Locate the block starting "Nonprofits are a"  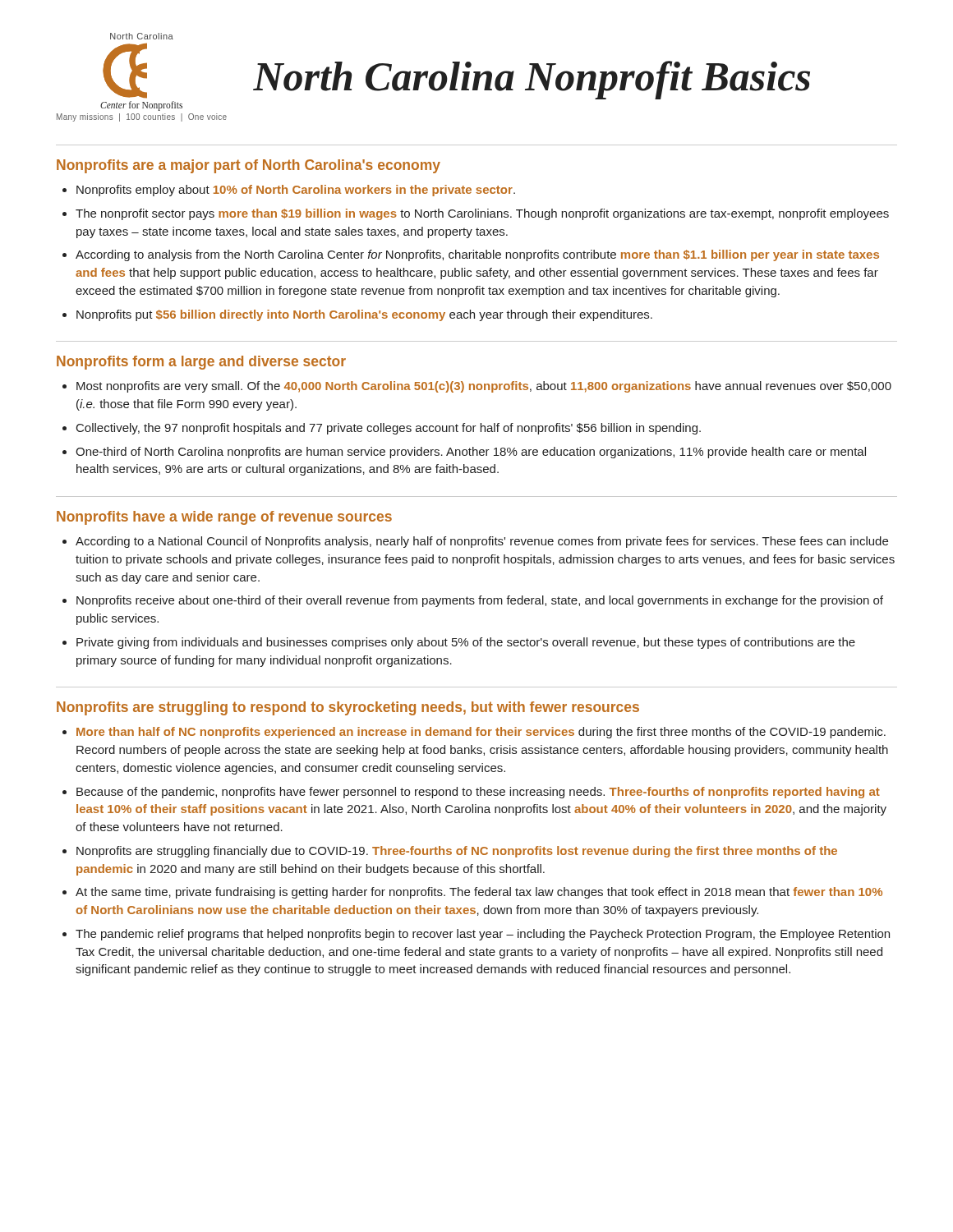click(x=248, y=165)
